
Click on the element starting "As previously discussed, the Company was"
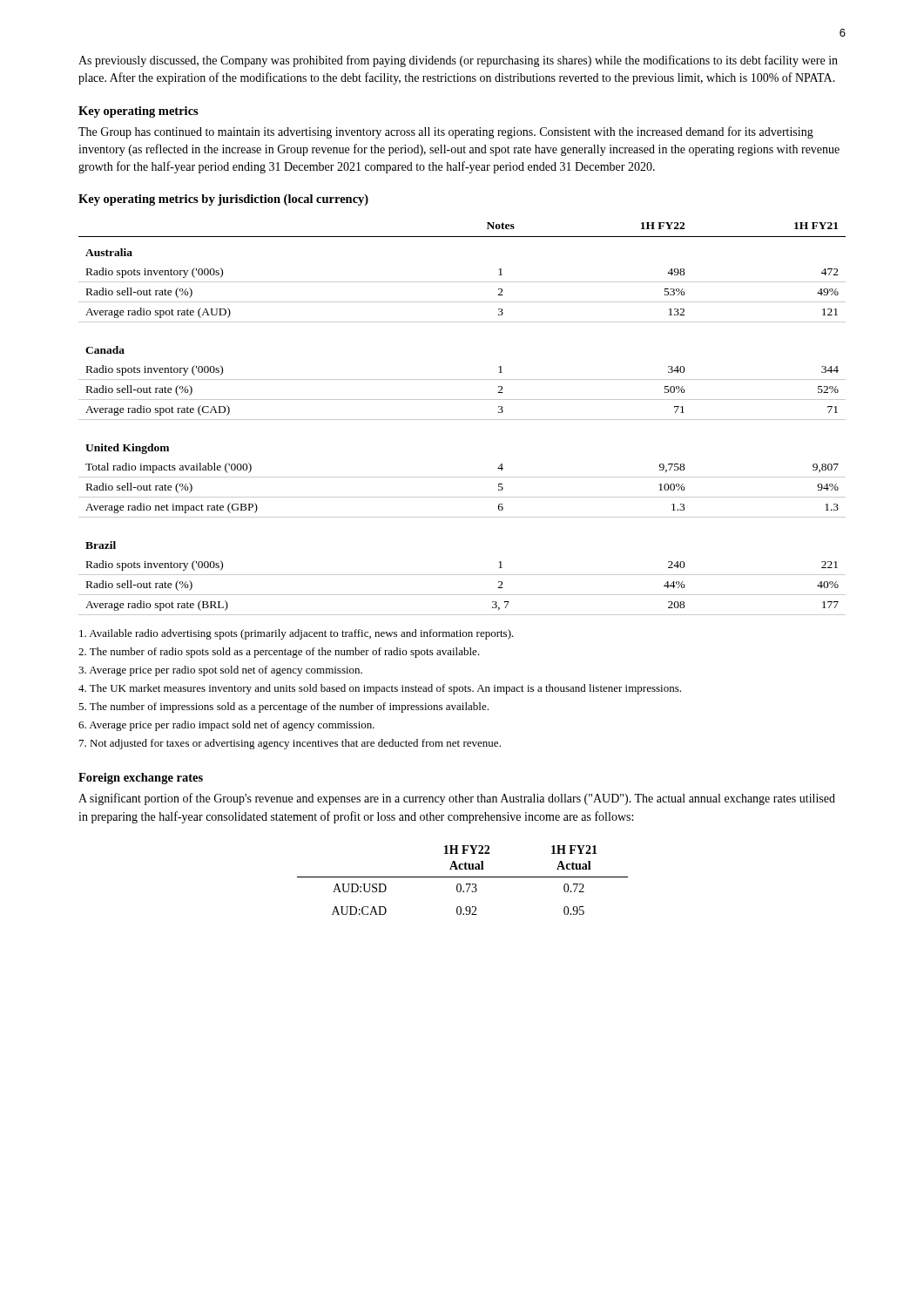click(x=462, y=70)
